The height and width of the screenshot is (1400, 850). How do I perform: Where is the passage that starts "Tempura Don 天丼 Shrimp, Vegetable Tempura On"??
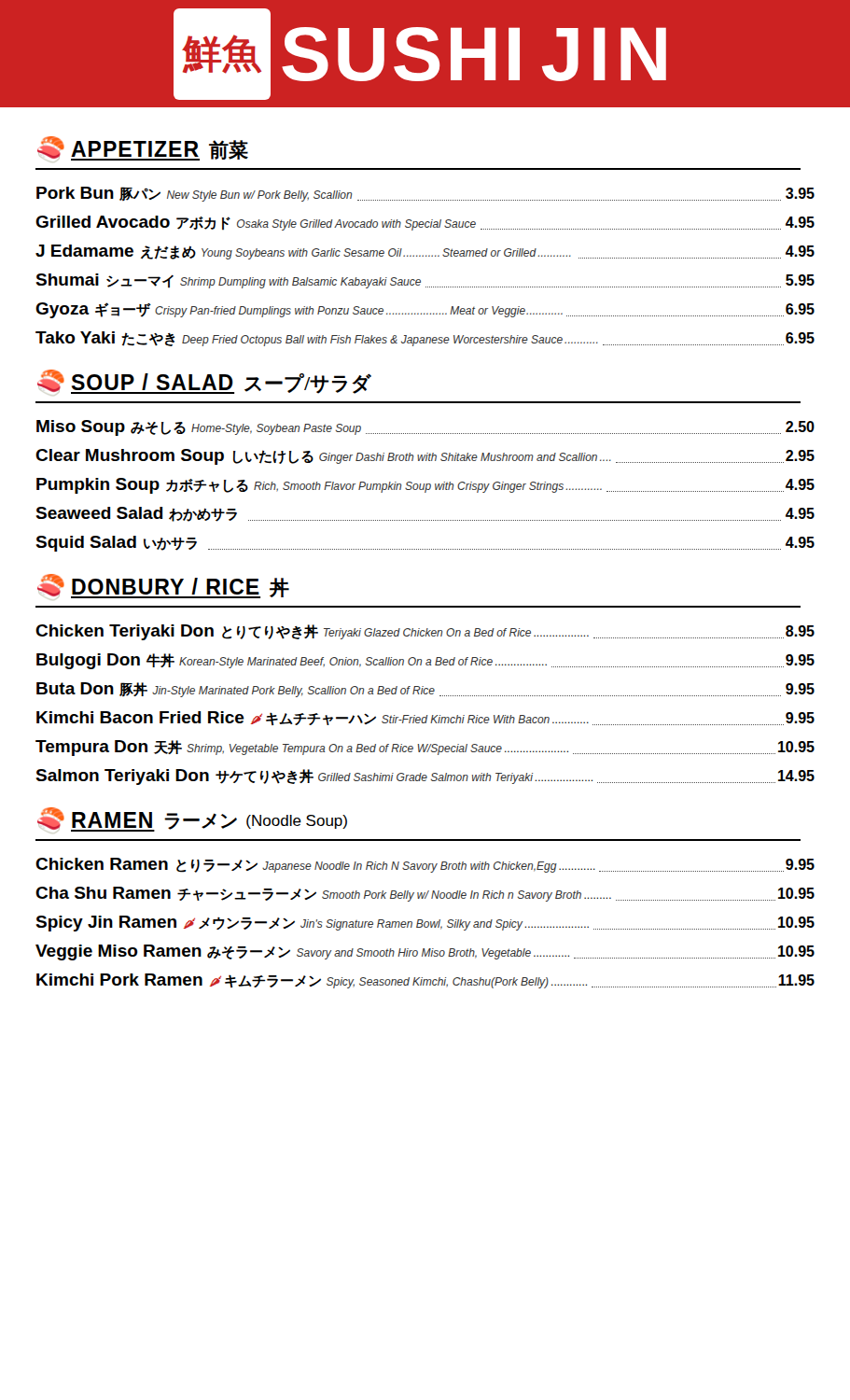click(425, 747)
